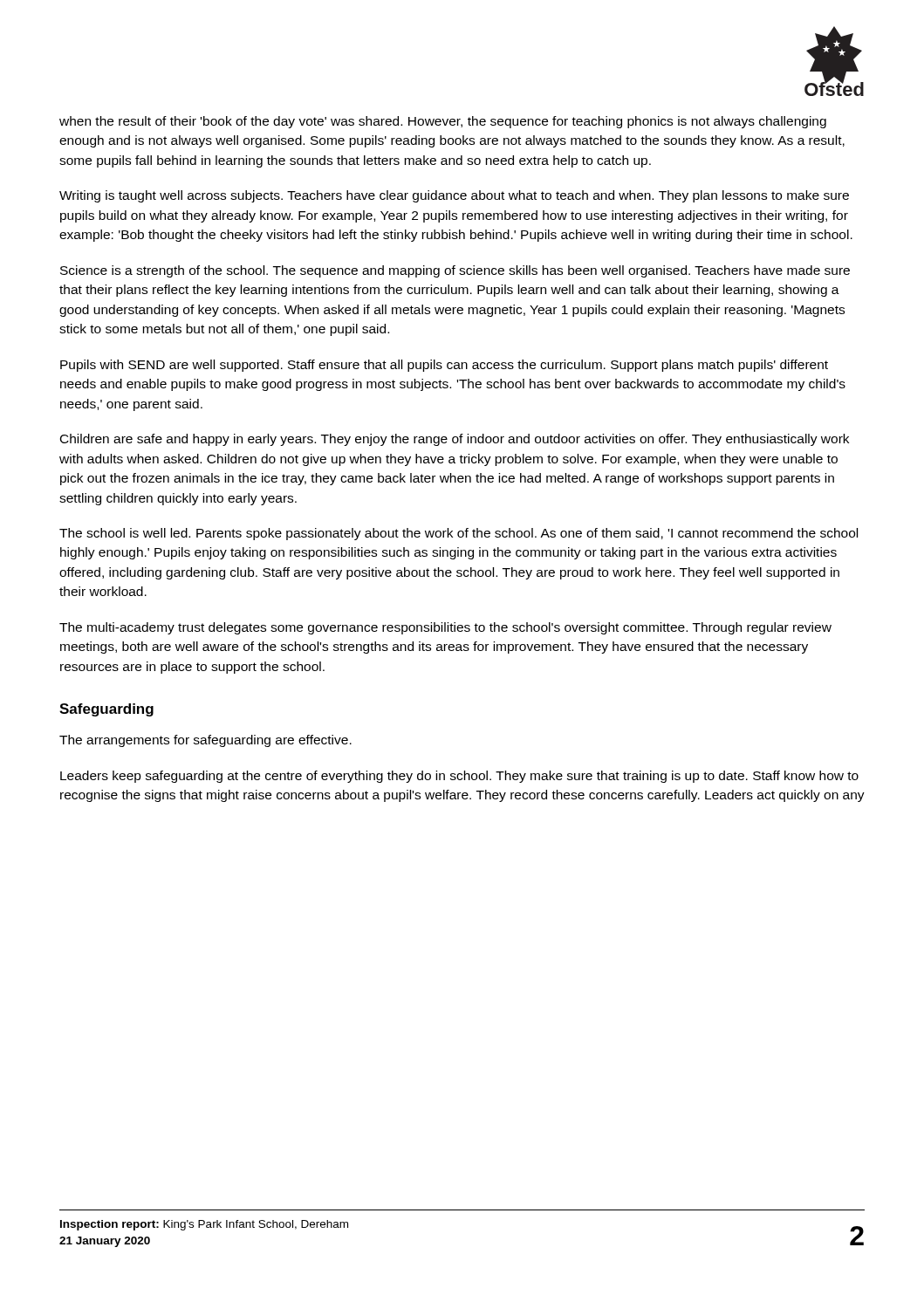Click on the element starting "The arrangements for"
Screen dimensions: 1309x924
click(x=206, y=740)
